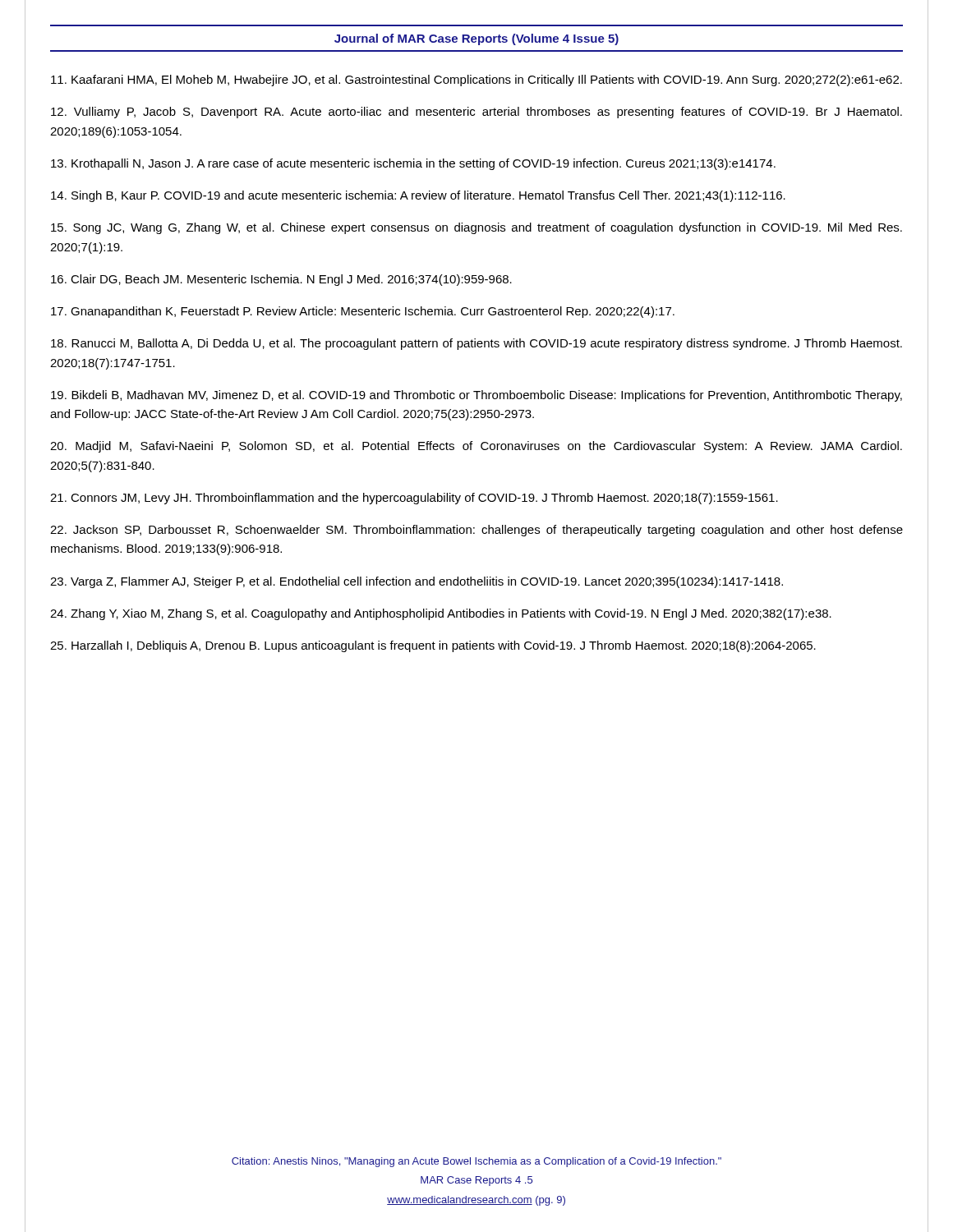This screenshot has width=953, height=1232.
Task: Where is the passage that starts "23. Varga Z, Flammer AJ, Steiger"?
Action: (417, 581)
